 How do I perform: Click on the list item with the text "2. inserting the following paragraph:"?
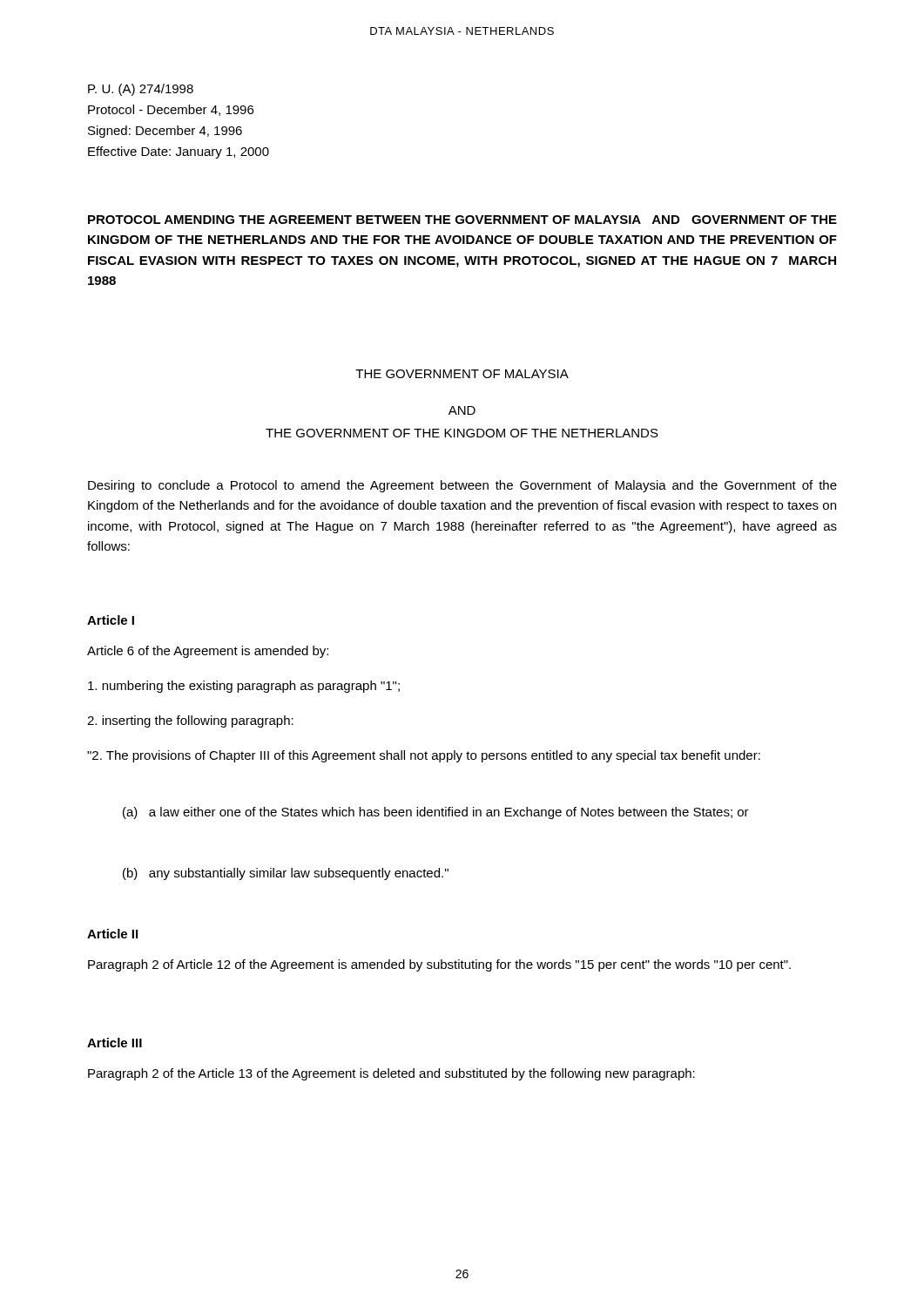point(191,720)
